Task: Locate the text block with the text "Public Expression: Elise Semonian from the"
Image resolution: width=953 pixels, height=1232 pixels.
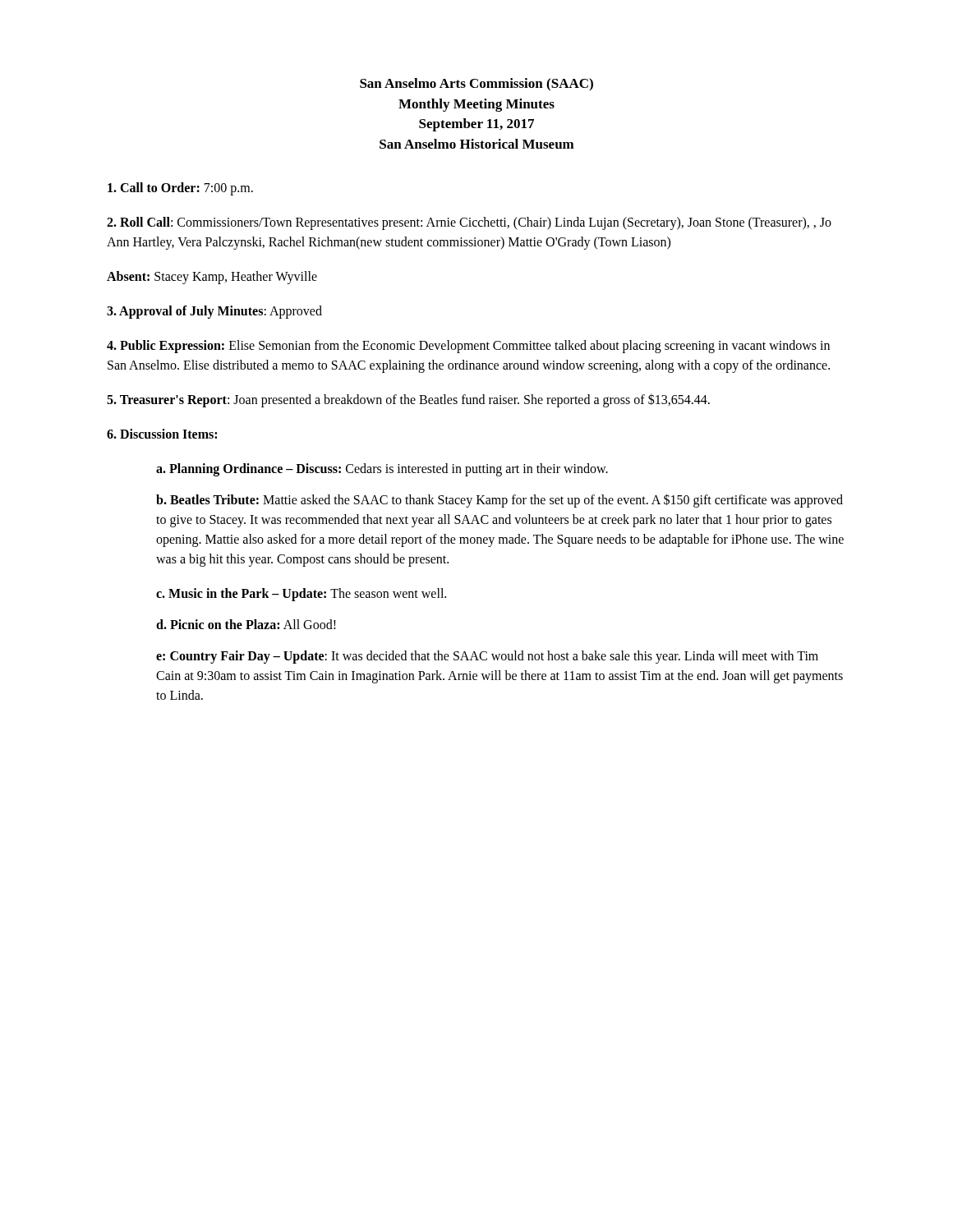Action: point(476,355)
